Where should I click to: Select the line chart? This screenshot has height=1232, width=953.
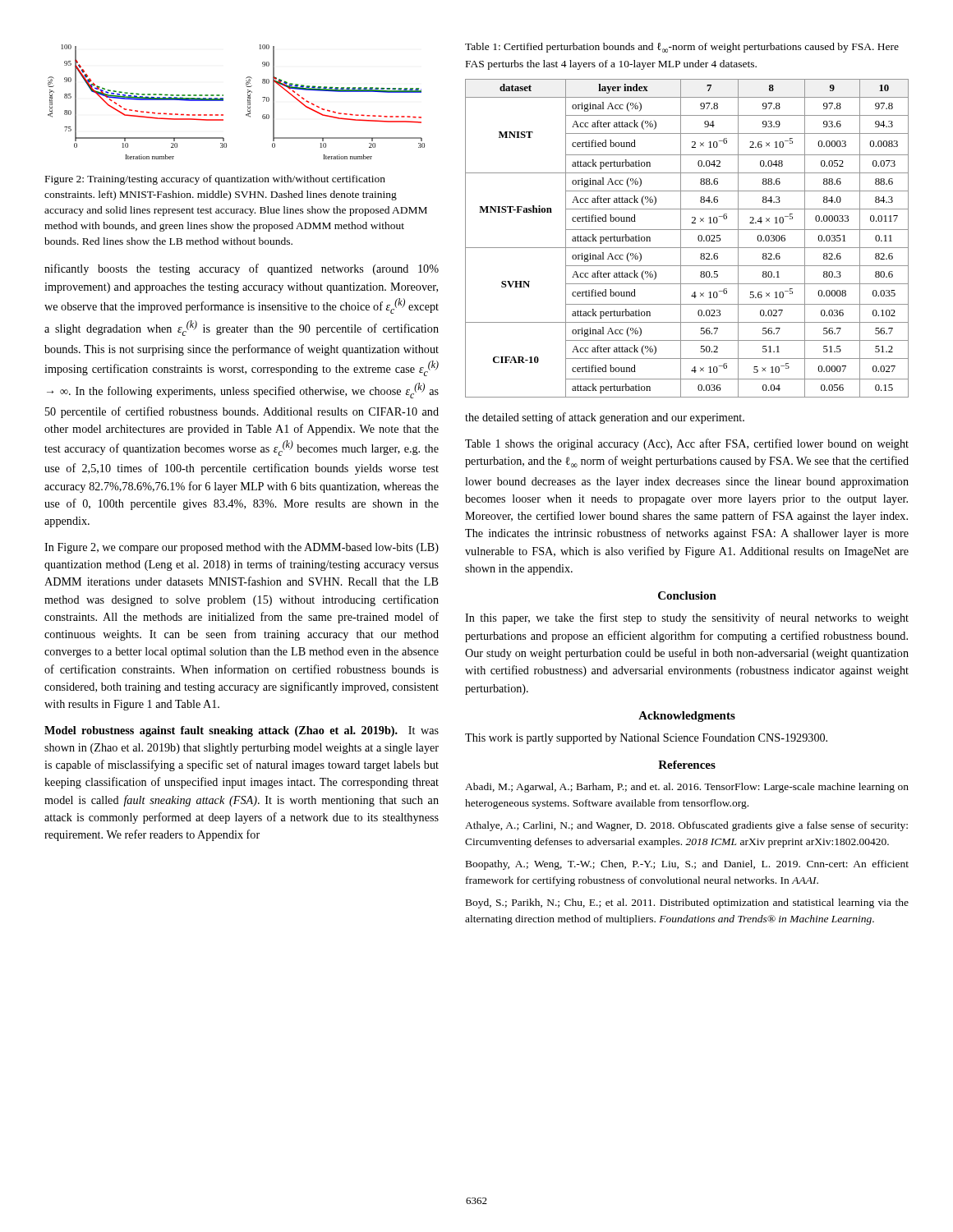pos(242,103)
